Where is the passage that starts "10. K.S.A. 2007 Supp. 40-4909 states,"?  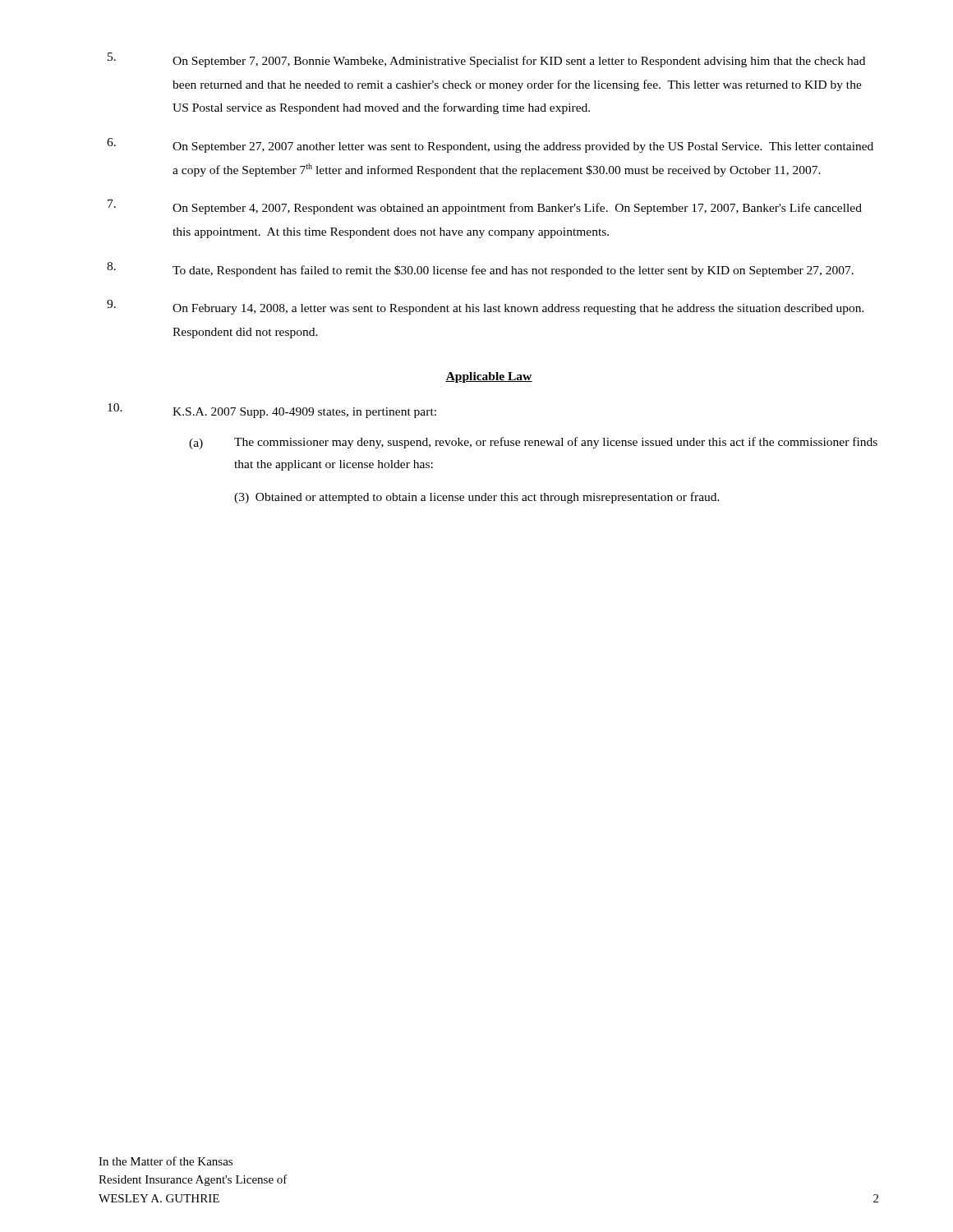pyautogui.click(x=489, y=454)
